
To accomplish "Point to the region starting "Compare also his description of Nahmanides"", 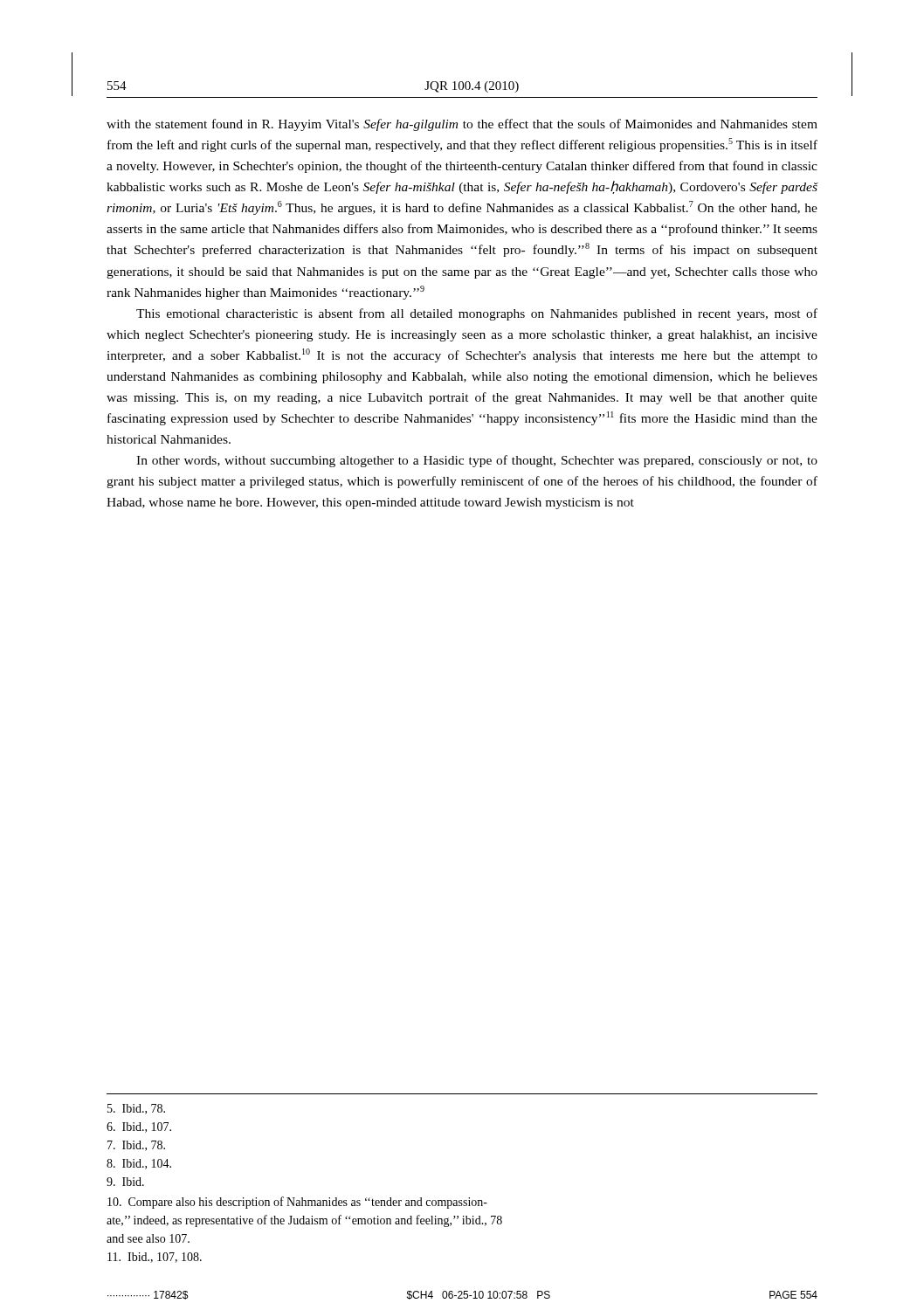I will point(304,1221).
